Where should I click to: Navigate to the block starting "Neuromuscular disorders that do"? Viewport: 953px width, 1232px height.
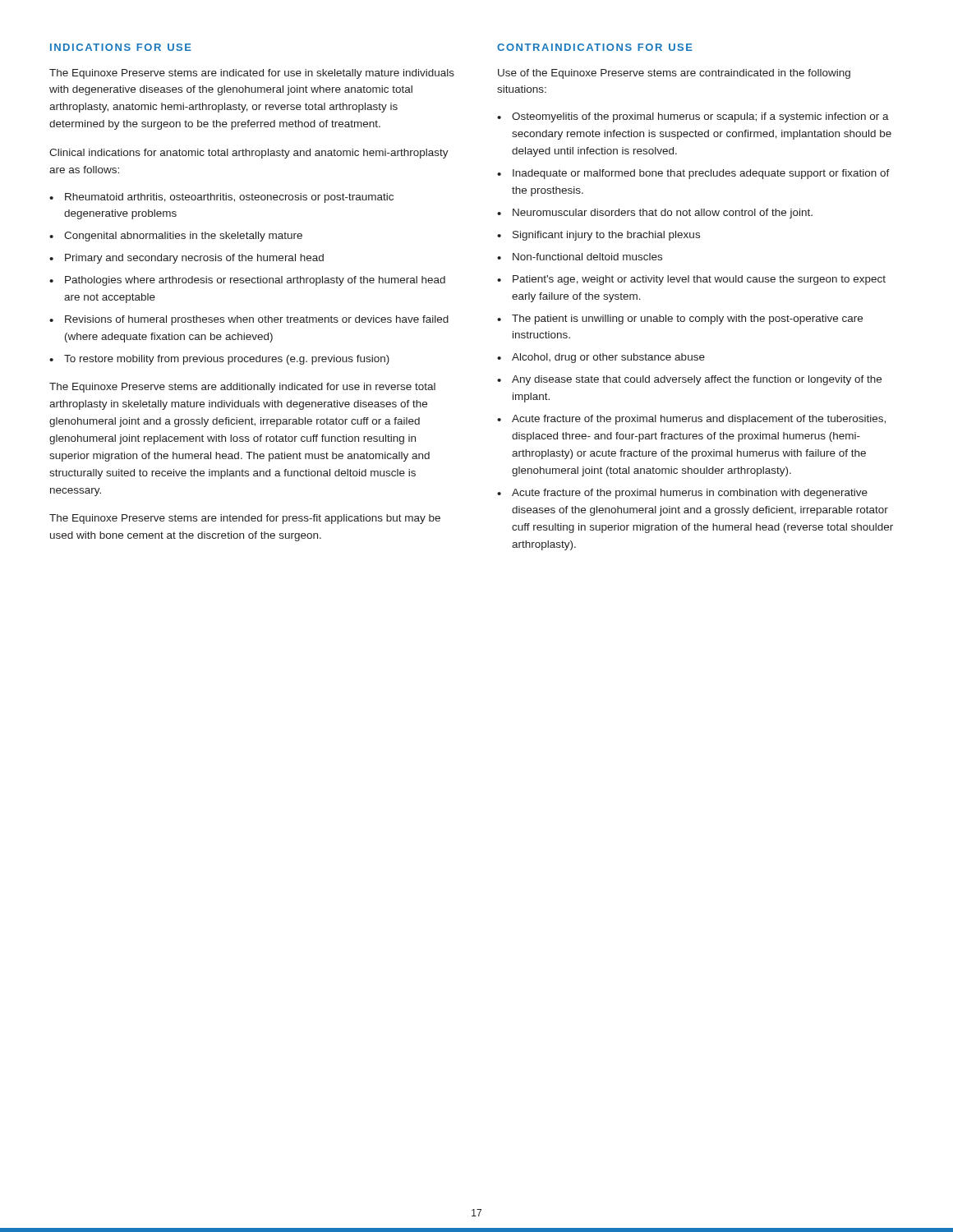(663, 212)
